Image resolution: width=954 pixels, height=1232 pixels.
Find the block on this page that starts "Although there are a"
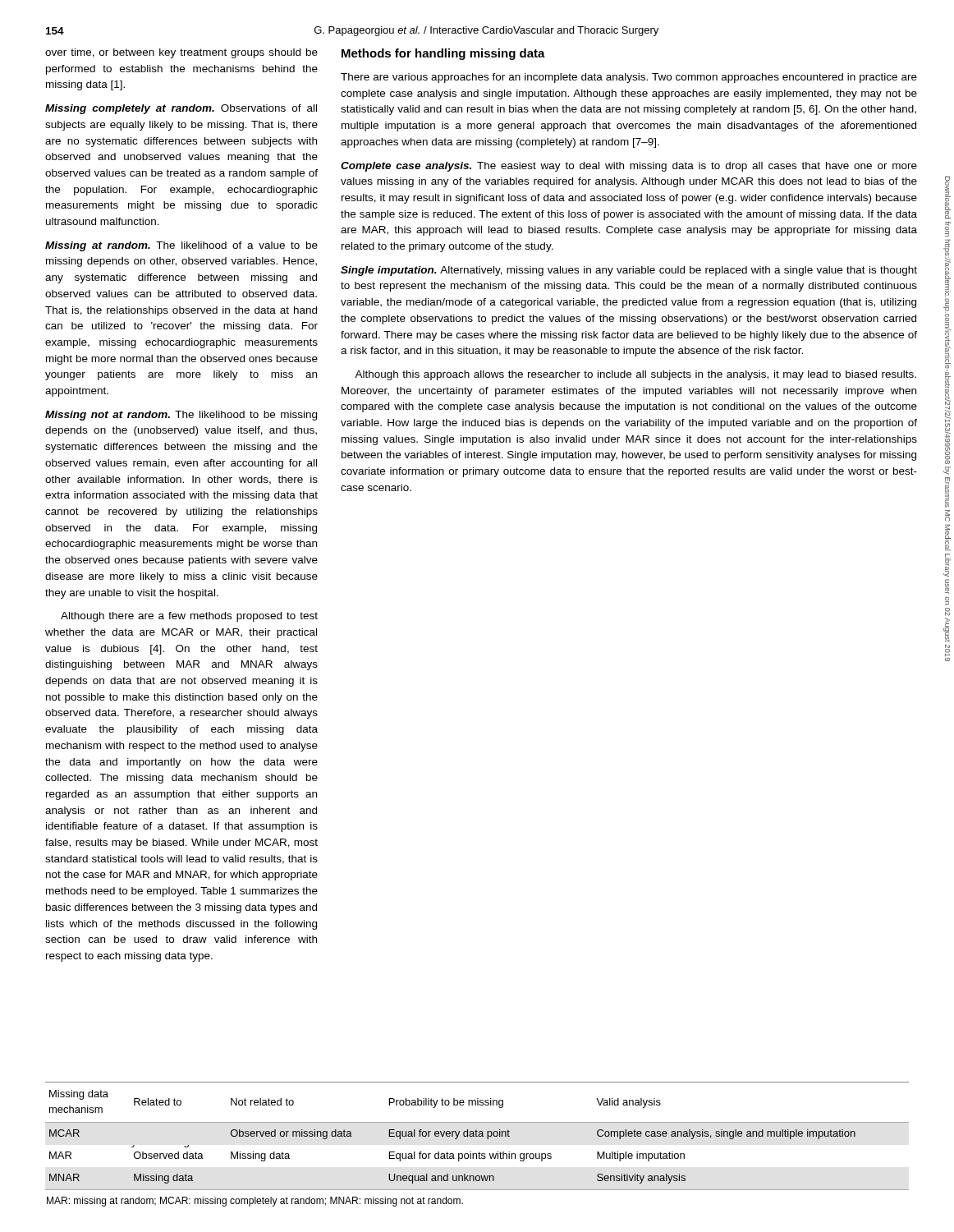pos(181,786)
